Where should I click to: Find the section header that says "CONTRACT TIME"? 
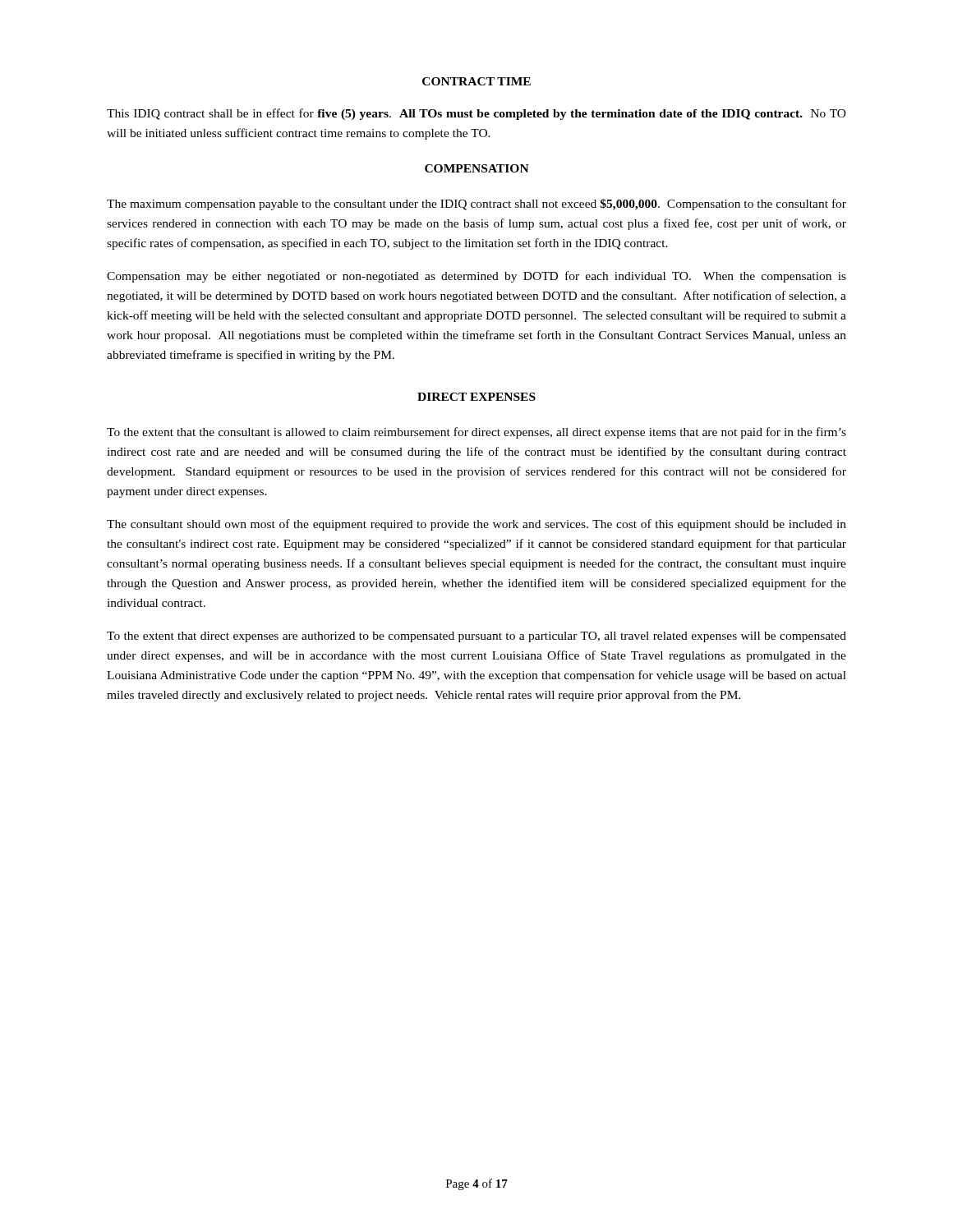[476, 81]
